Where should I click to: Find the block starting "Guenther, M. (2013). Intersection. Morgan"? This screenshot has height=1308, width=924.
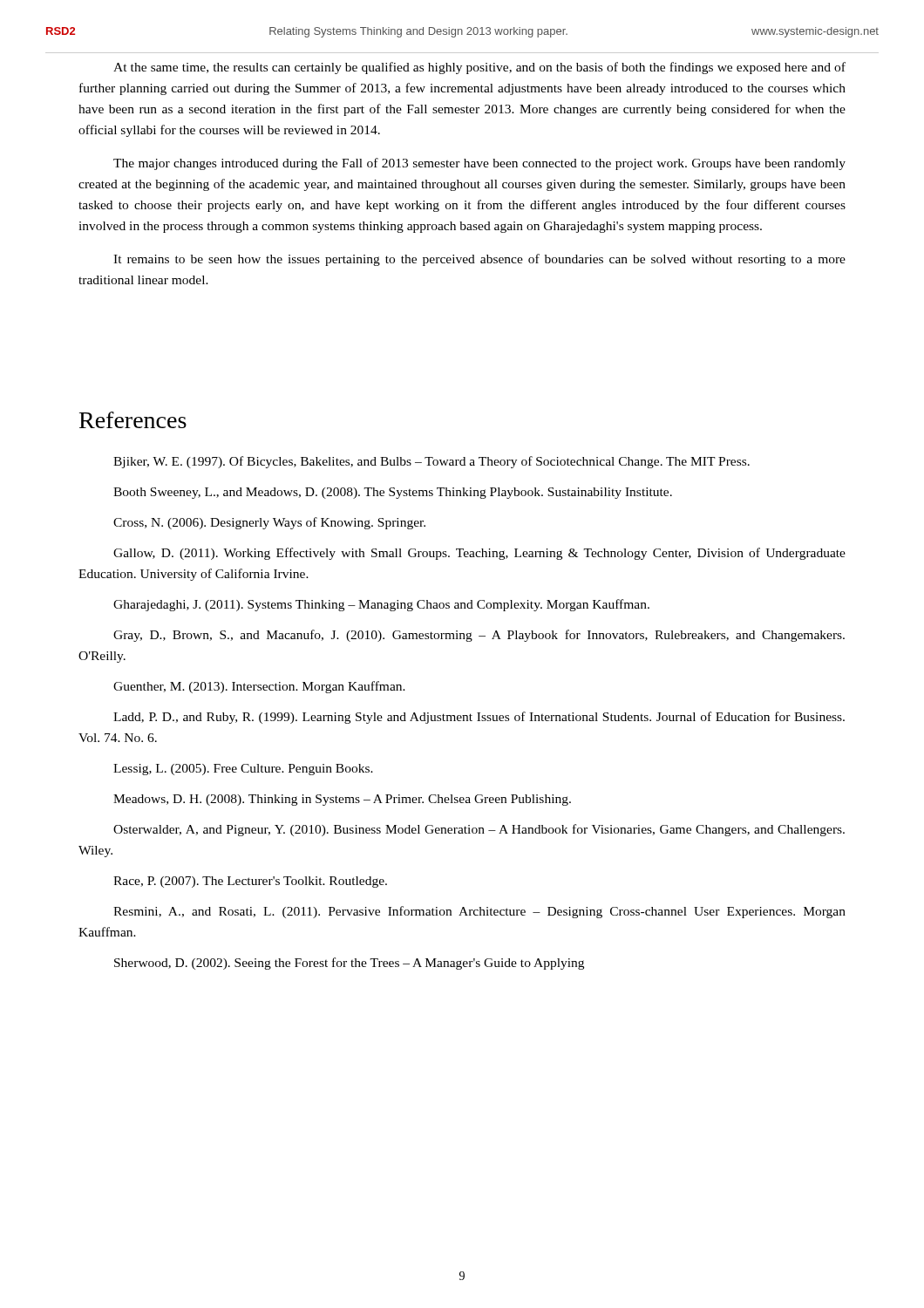tap(260, 686)
